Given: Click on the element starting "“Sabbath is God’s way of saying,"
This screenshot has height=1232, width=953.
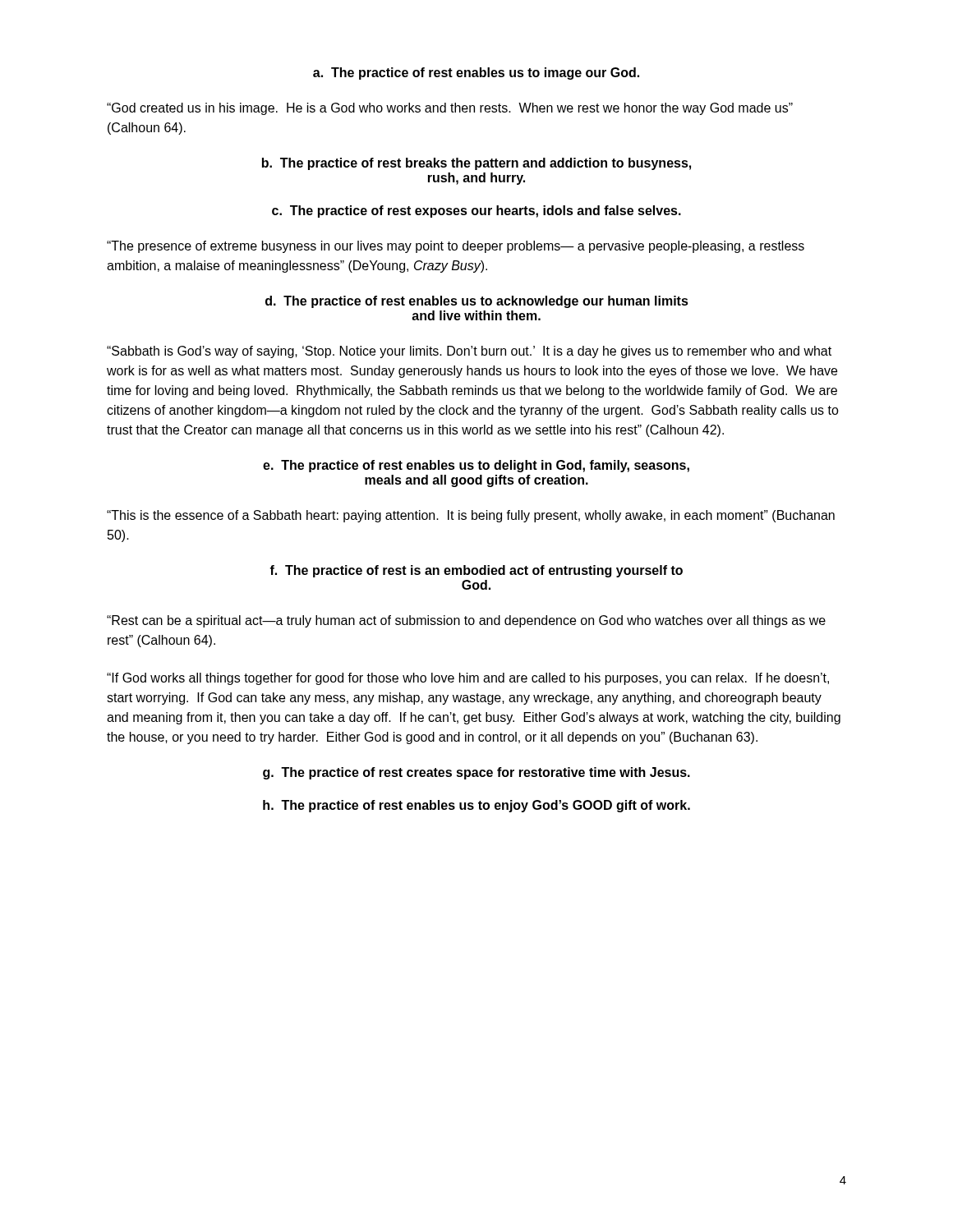Looking at the screenshot, I should click(x=473, y=391).
